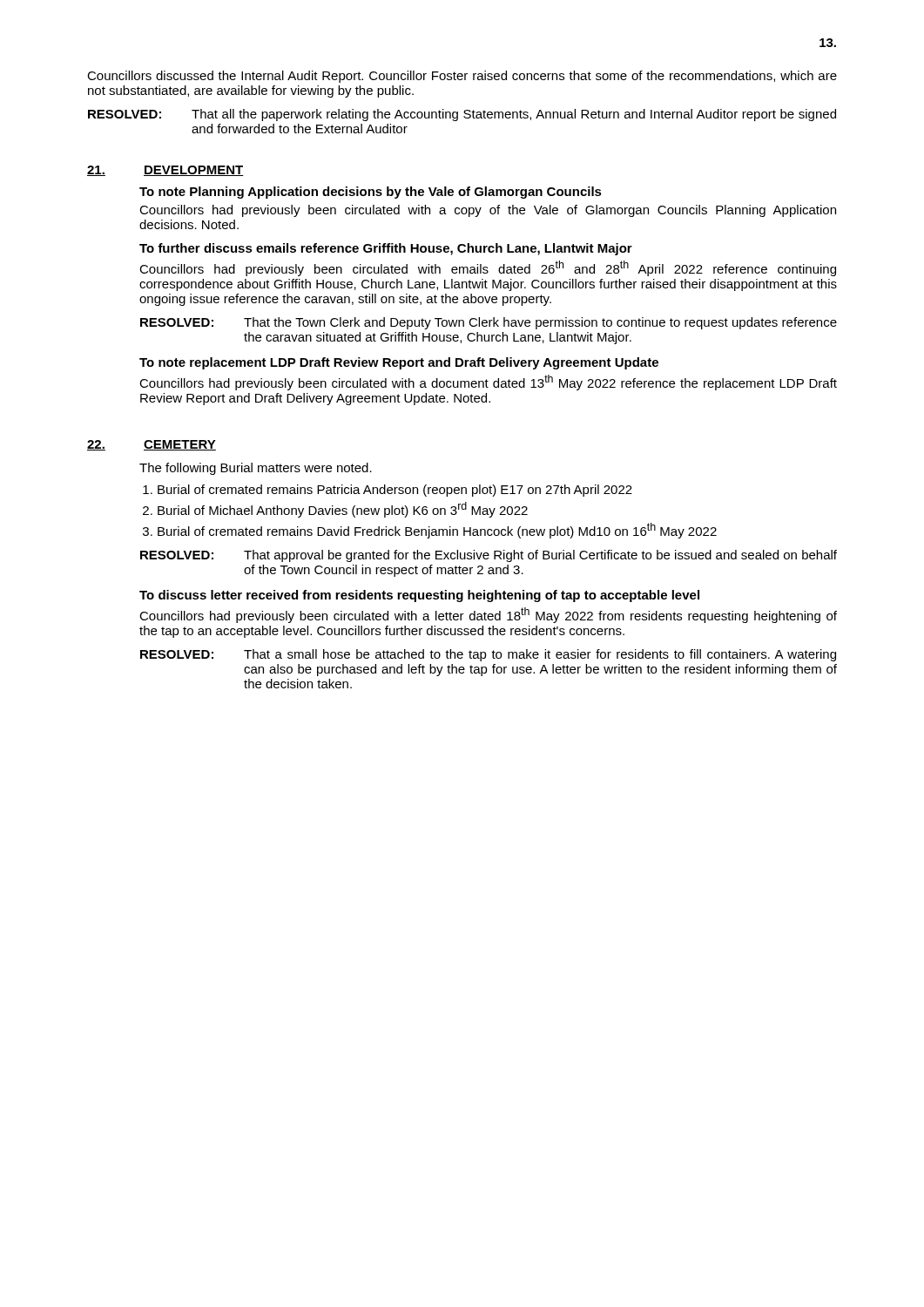Select the section header that says "To discuss letter received from residents requesting heightening"
Screen dimensions: 1307x924
tap(420, 595)
